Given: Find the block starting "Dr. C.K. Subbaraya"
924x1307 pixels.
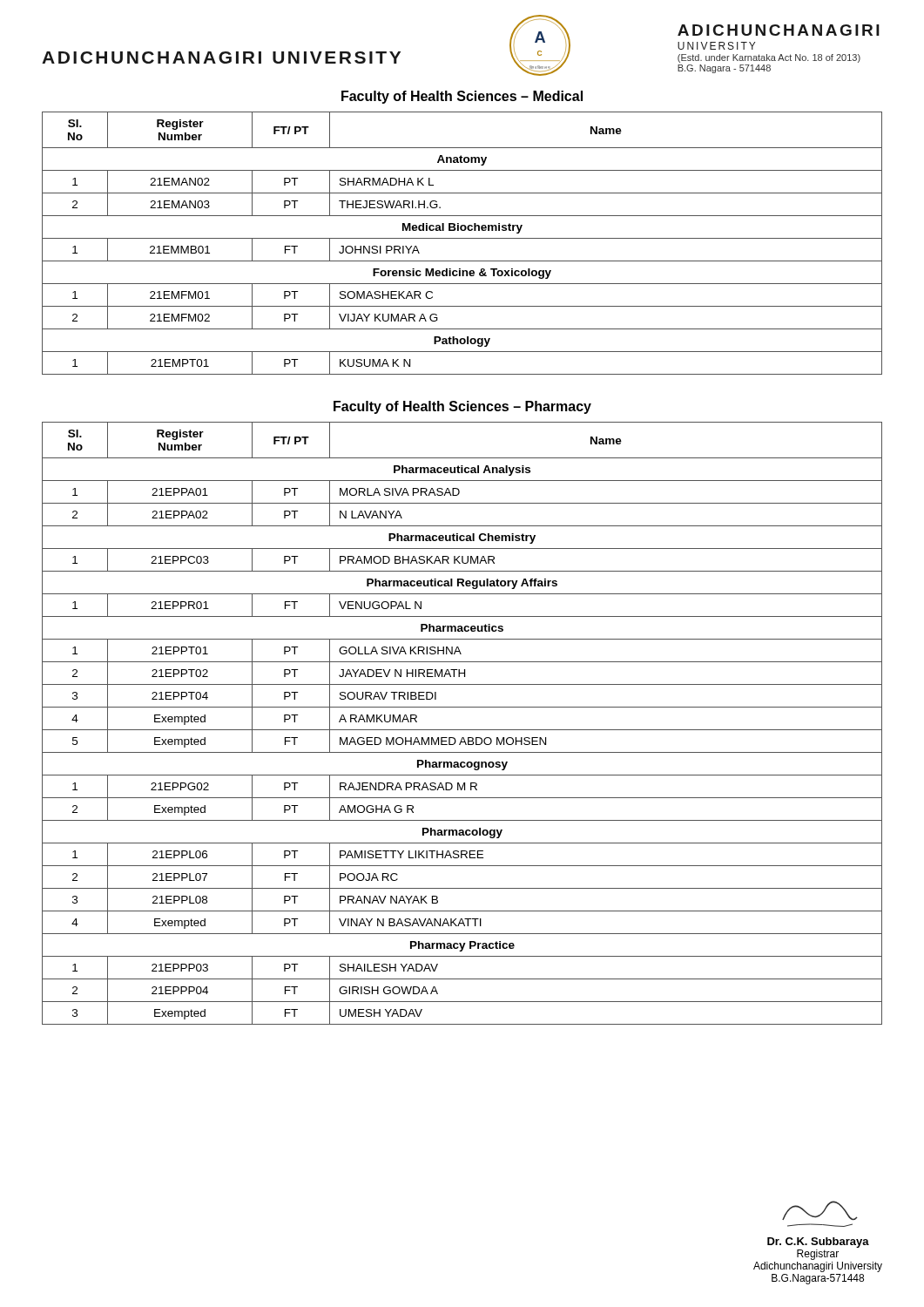Looking at the screenshot, I should [x=818, y=1237].
